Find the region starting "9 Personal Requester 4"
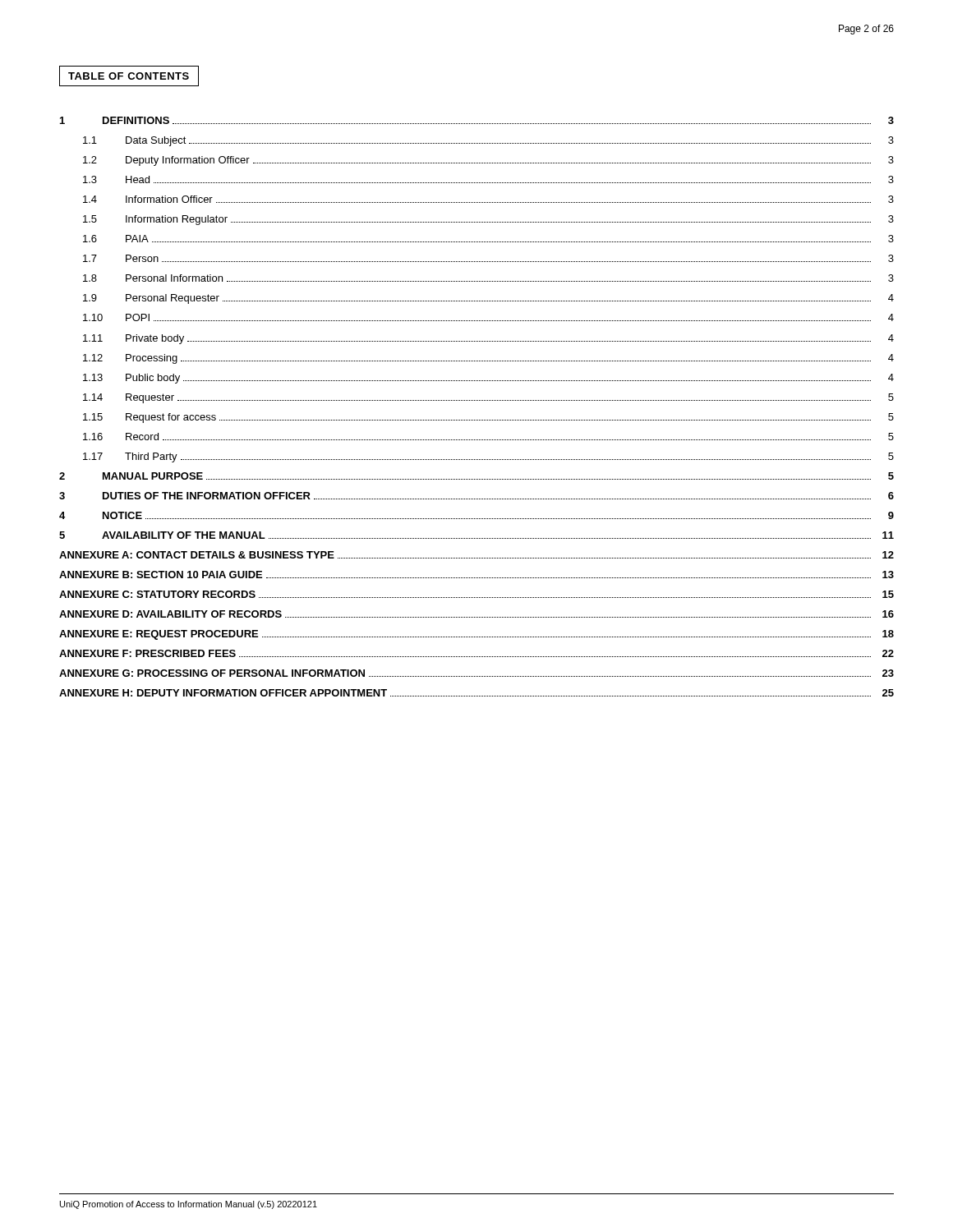 [476, 299]
